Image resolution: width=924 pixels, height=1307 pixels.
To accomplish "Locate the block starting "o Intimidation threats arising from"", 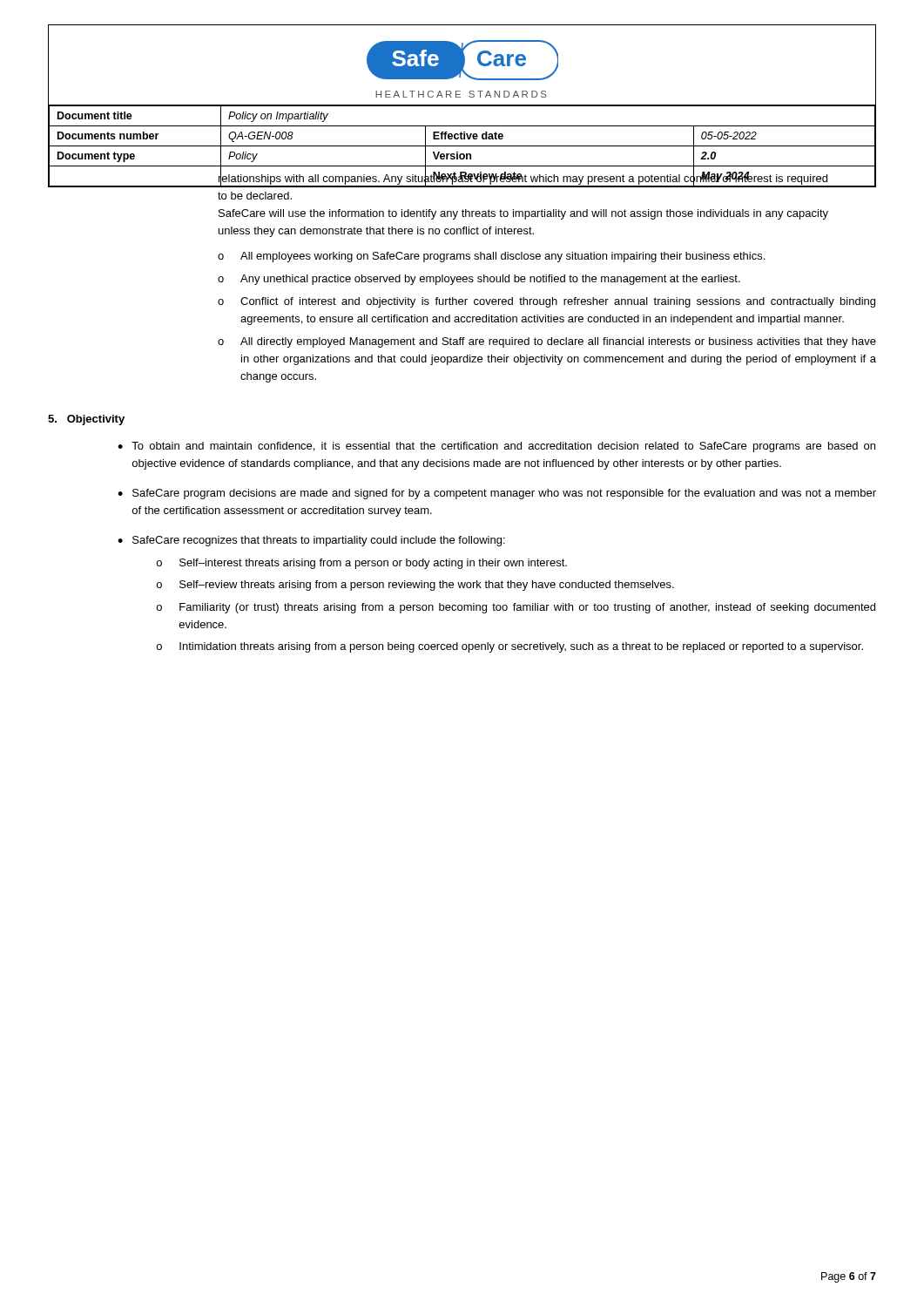I will click(516, 646).
